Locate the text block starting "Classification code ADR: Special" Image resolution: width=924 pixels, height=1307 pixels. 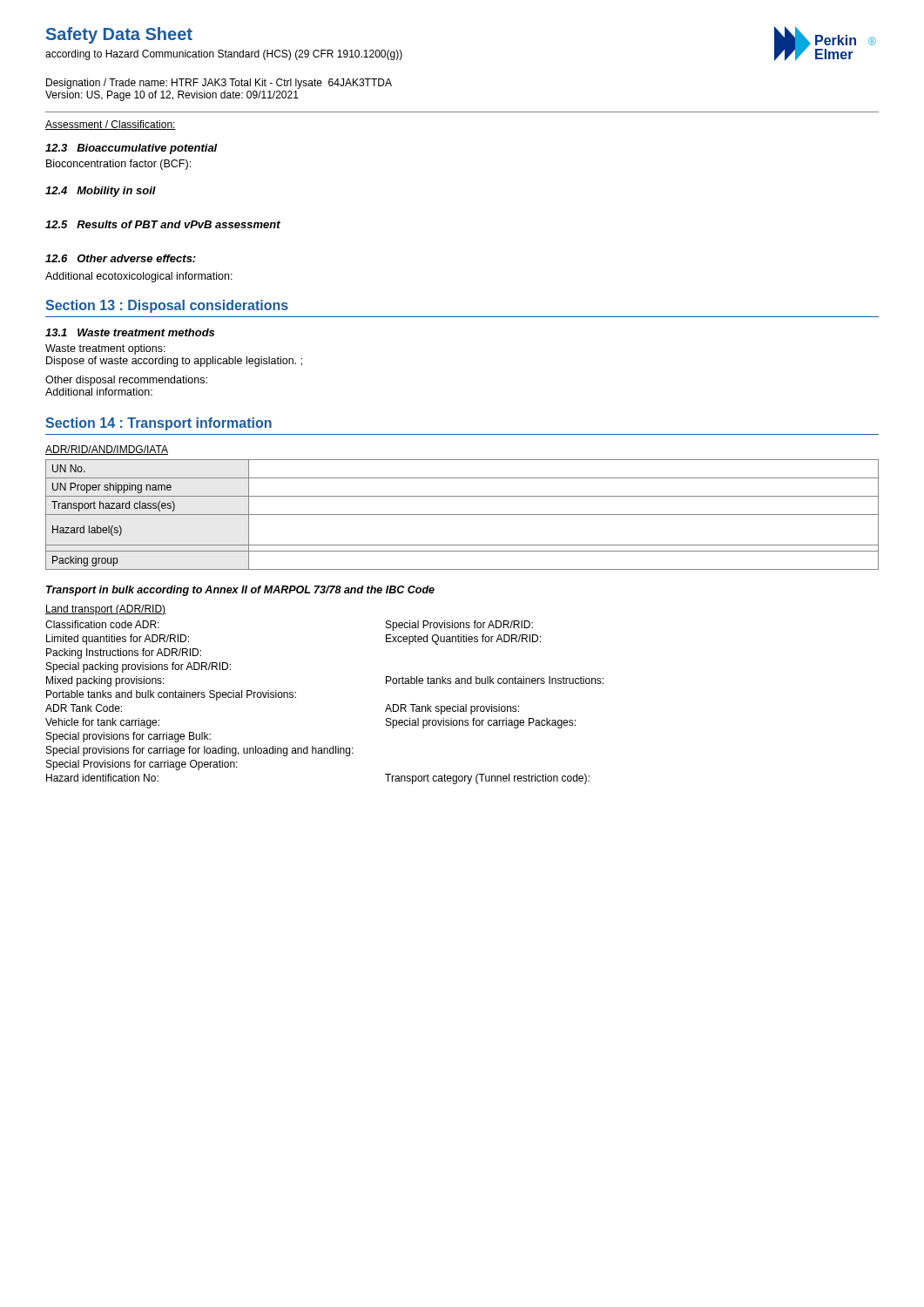pos(462,701)
